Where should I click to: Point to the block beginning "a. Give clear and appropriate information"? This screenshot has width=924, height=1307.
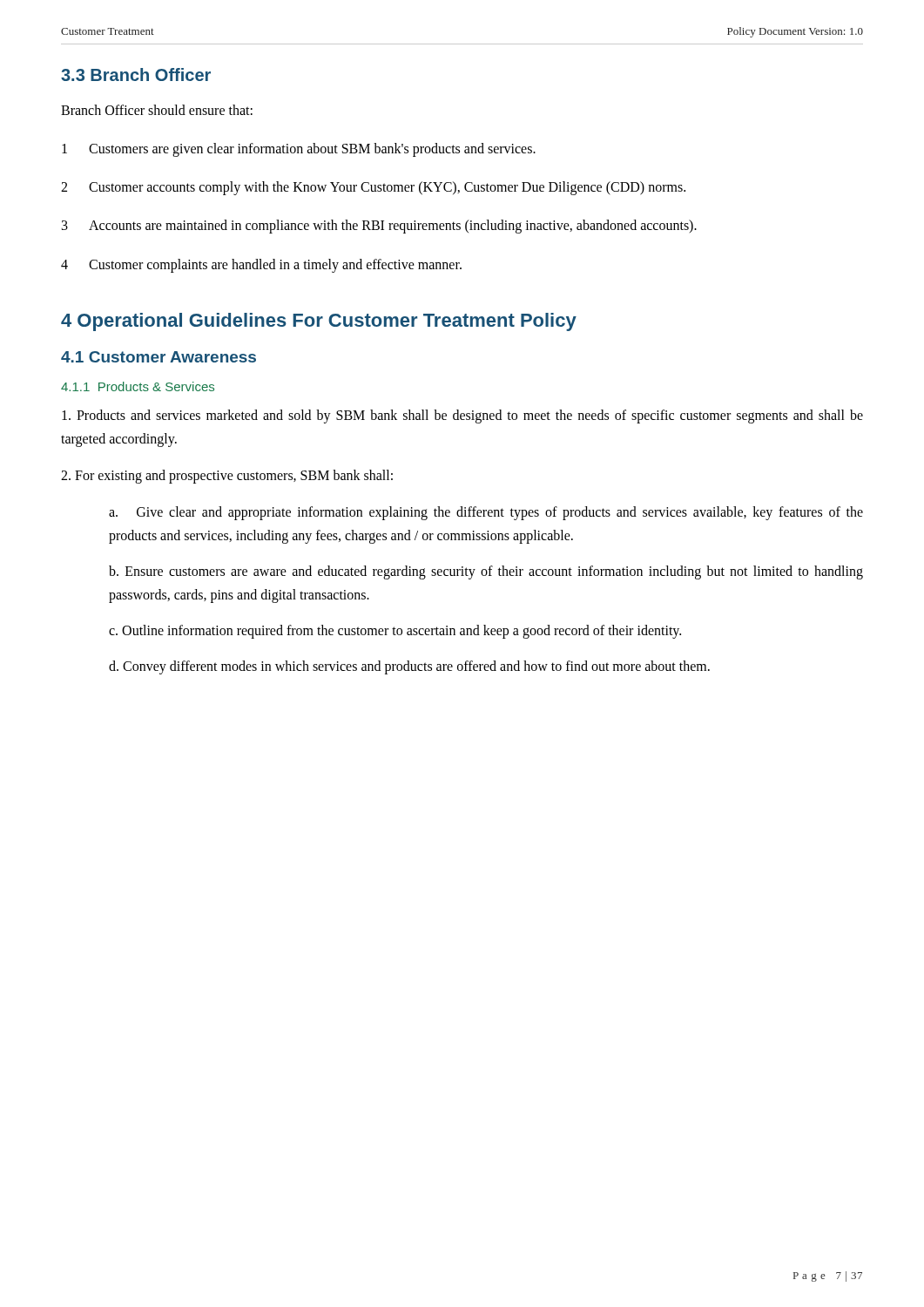click(x=486, y=524)
